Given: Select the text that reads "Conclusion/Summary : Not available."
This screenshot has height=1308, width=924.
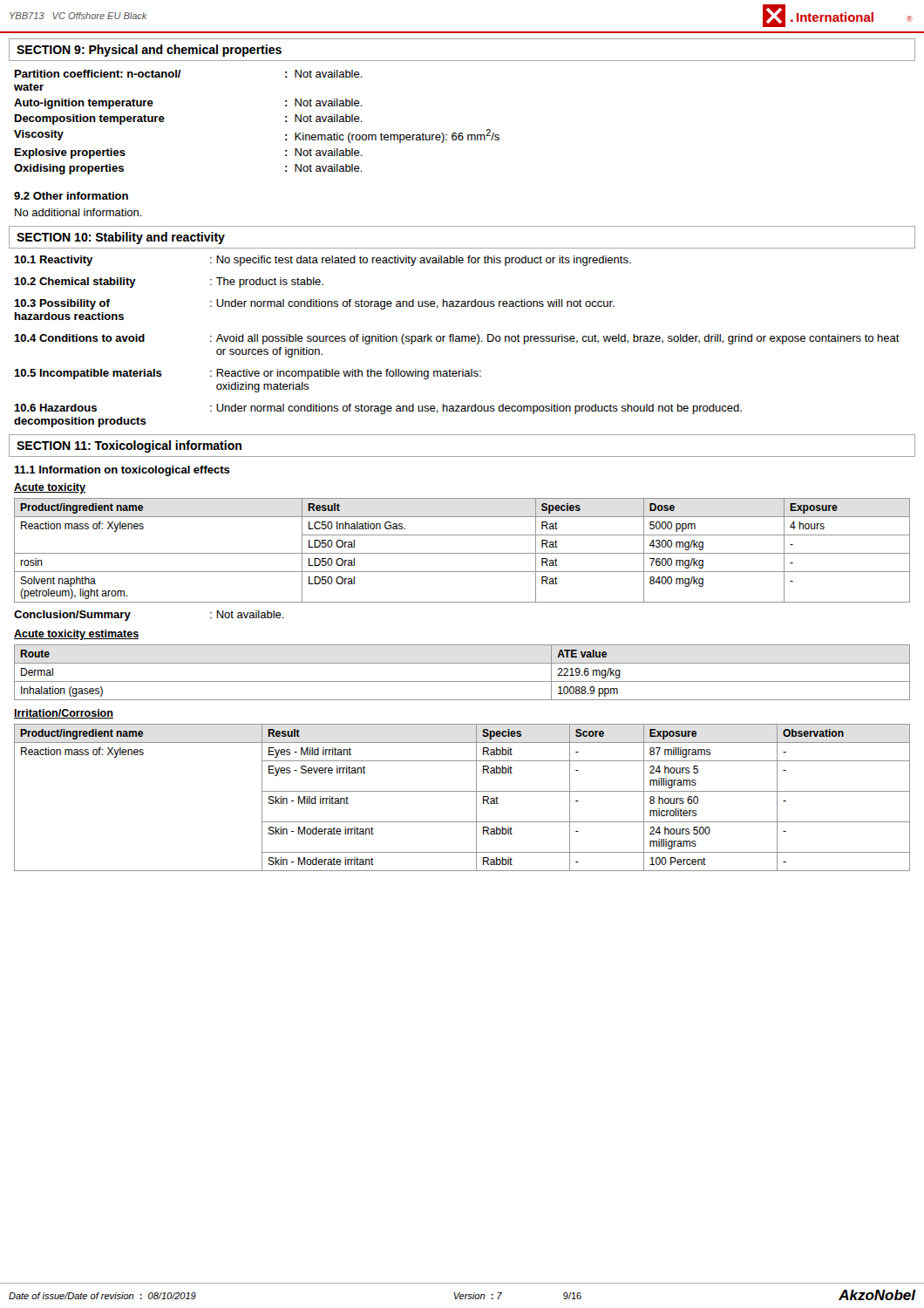Looking at the screenshot, I should (77, 615).
